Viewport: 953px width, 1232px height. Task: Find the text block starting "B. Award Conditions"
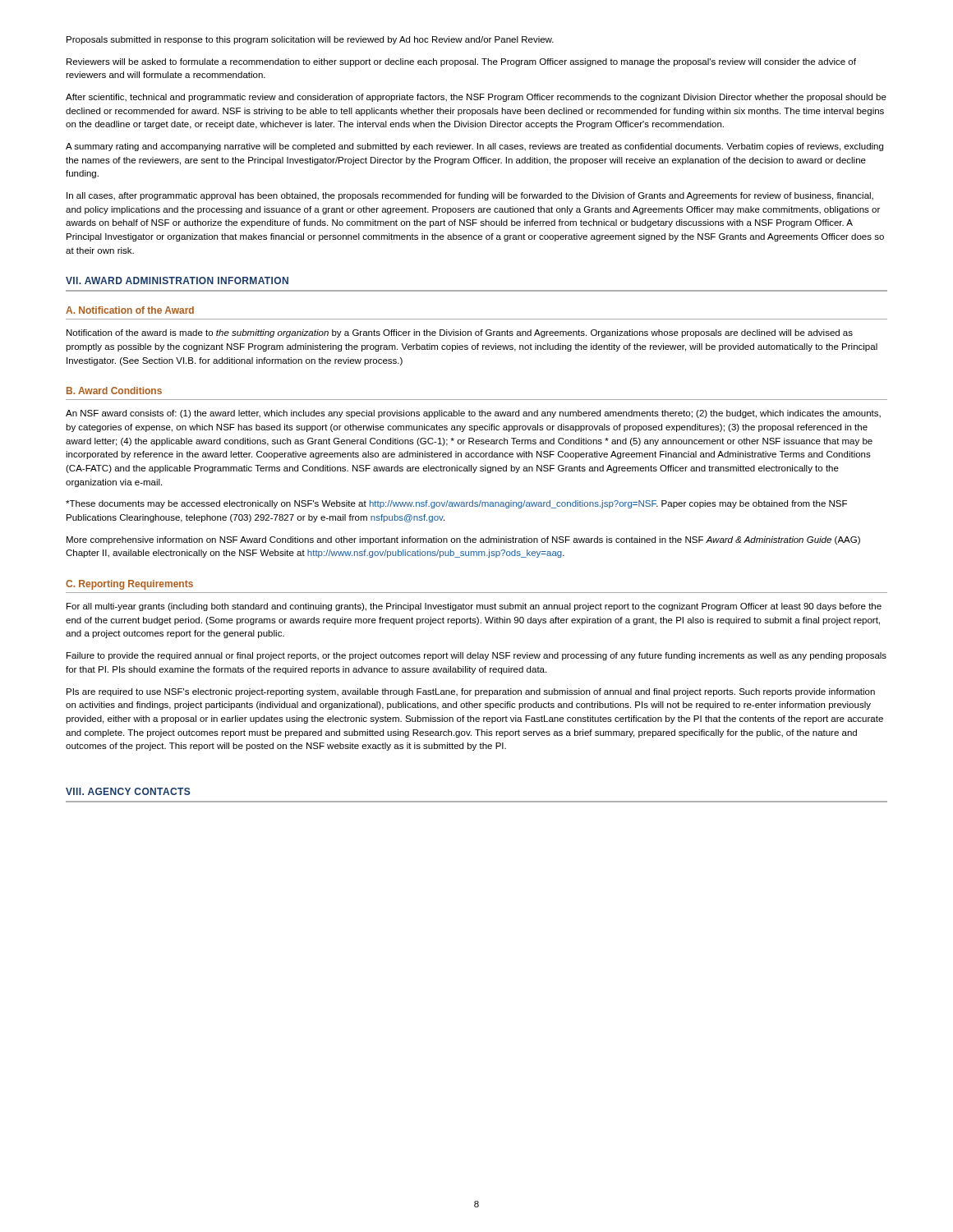[x=114, y=391]
